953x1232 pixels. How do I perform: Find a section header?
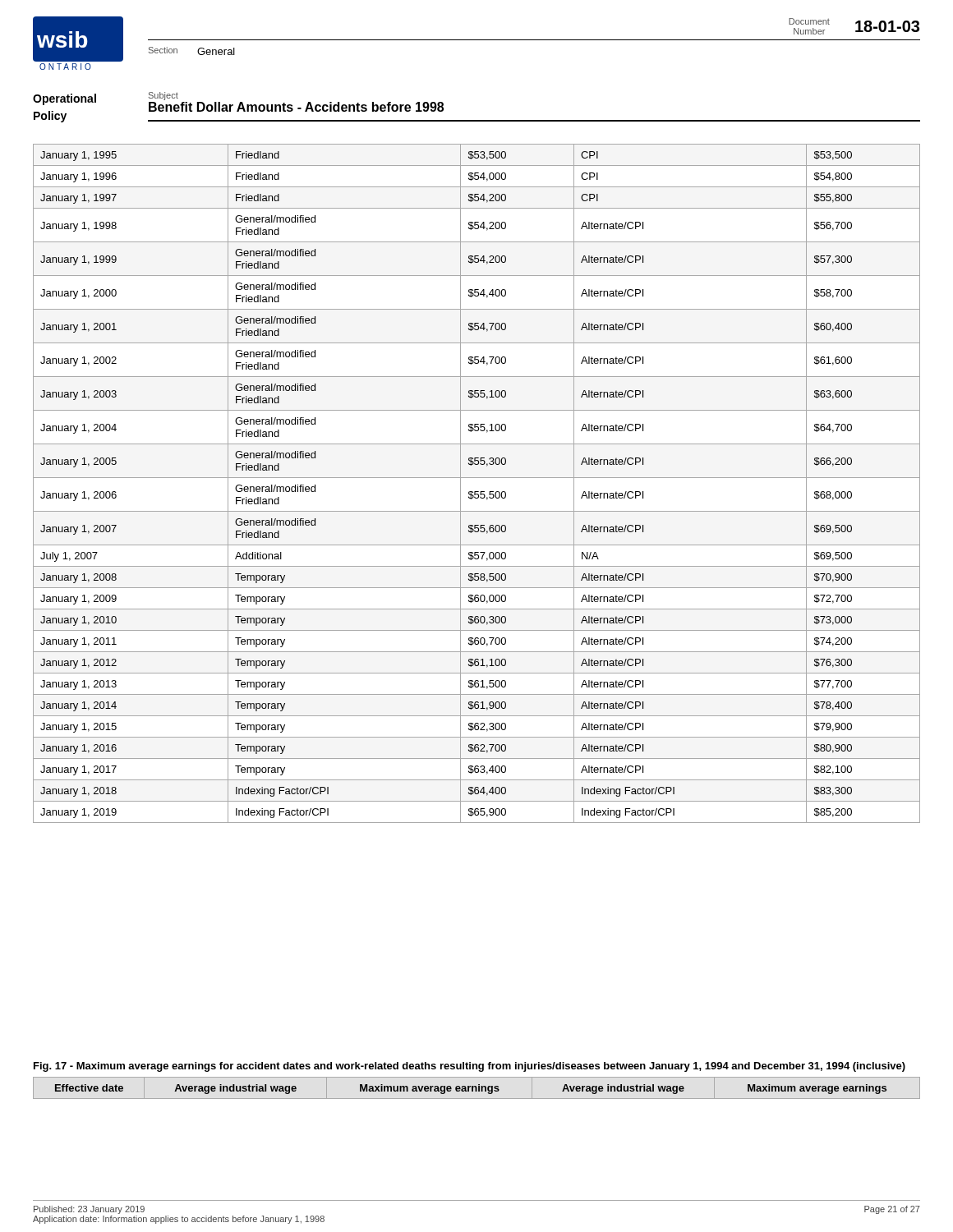tap(65, 108)
